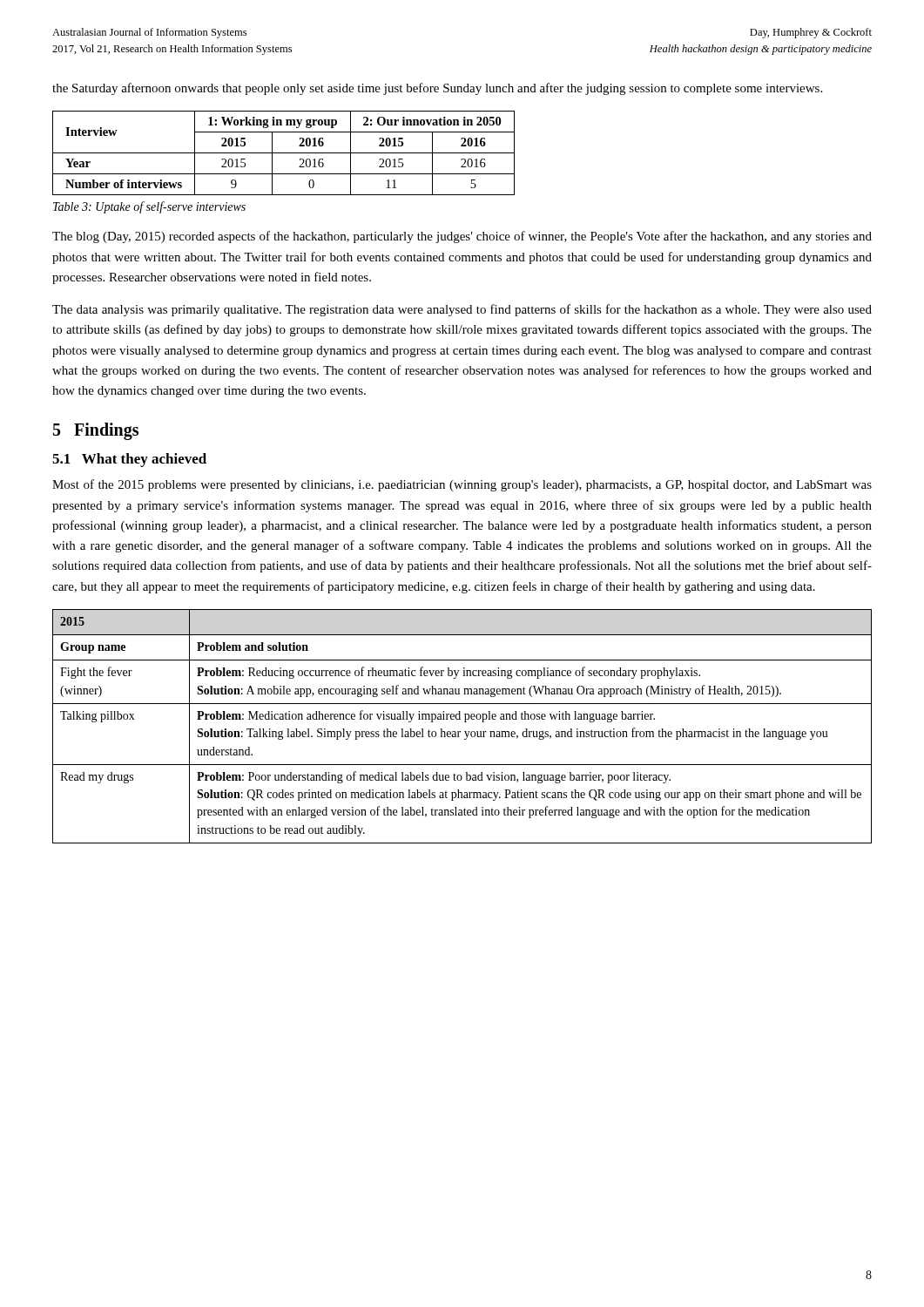Click on the text block starting "The blog (Day, 2015) recorded aspects"
The height and width of the screenshot is (1307, 924).
(x=462, y=257)
